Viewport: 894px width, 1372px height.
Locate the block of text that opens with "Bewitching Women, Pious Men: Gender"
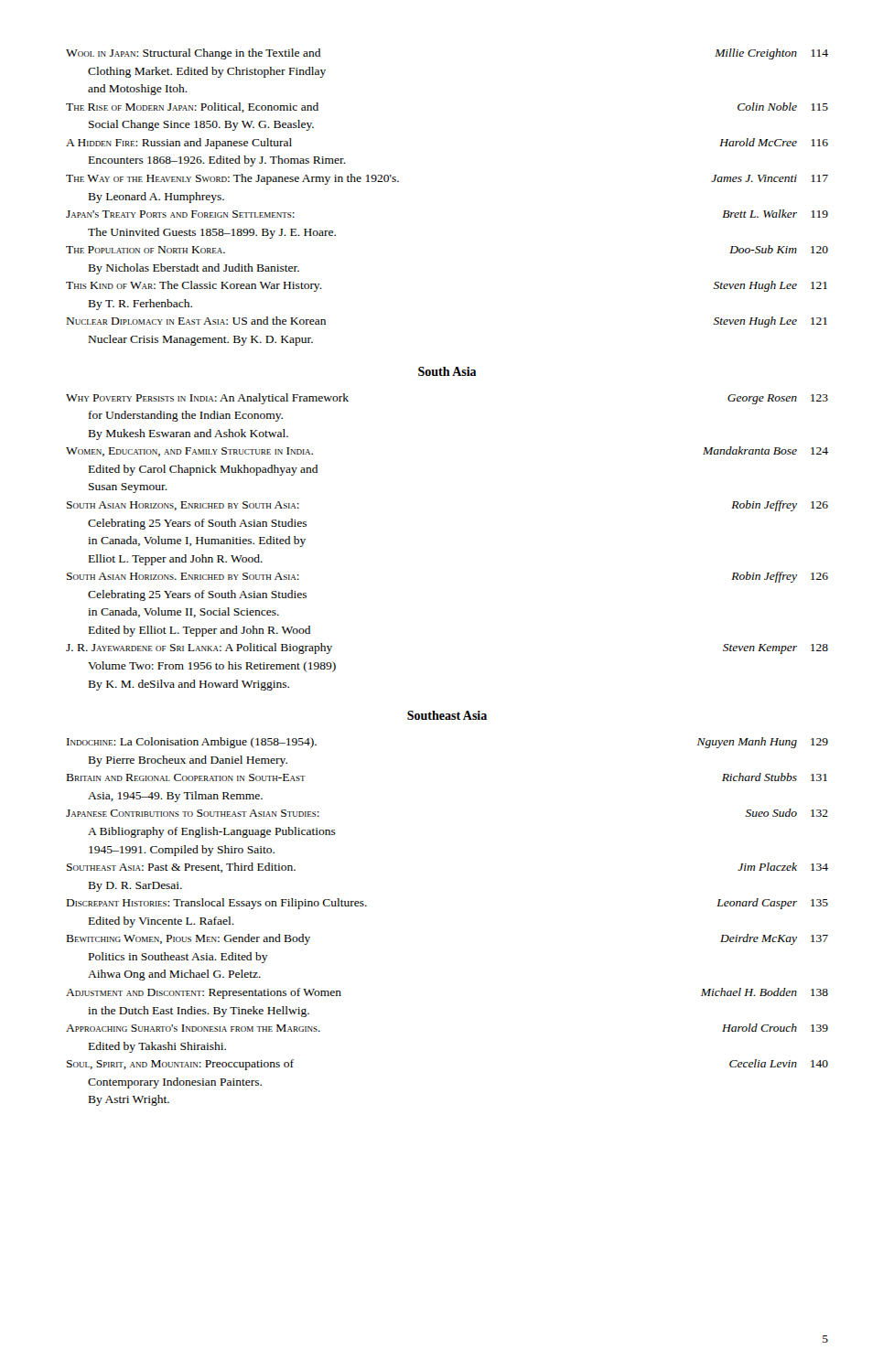(189, 939)
